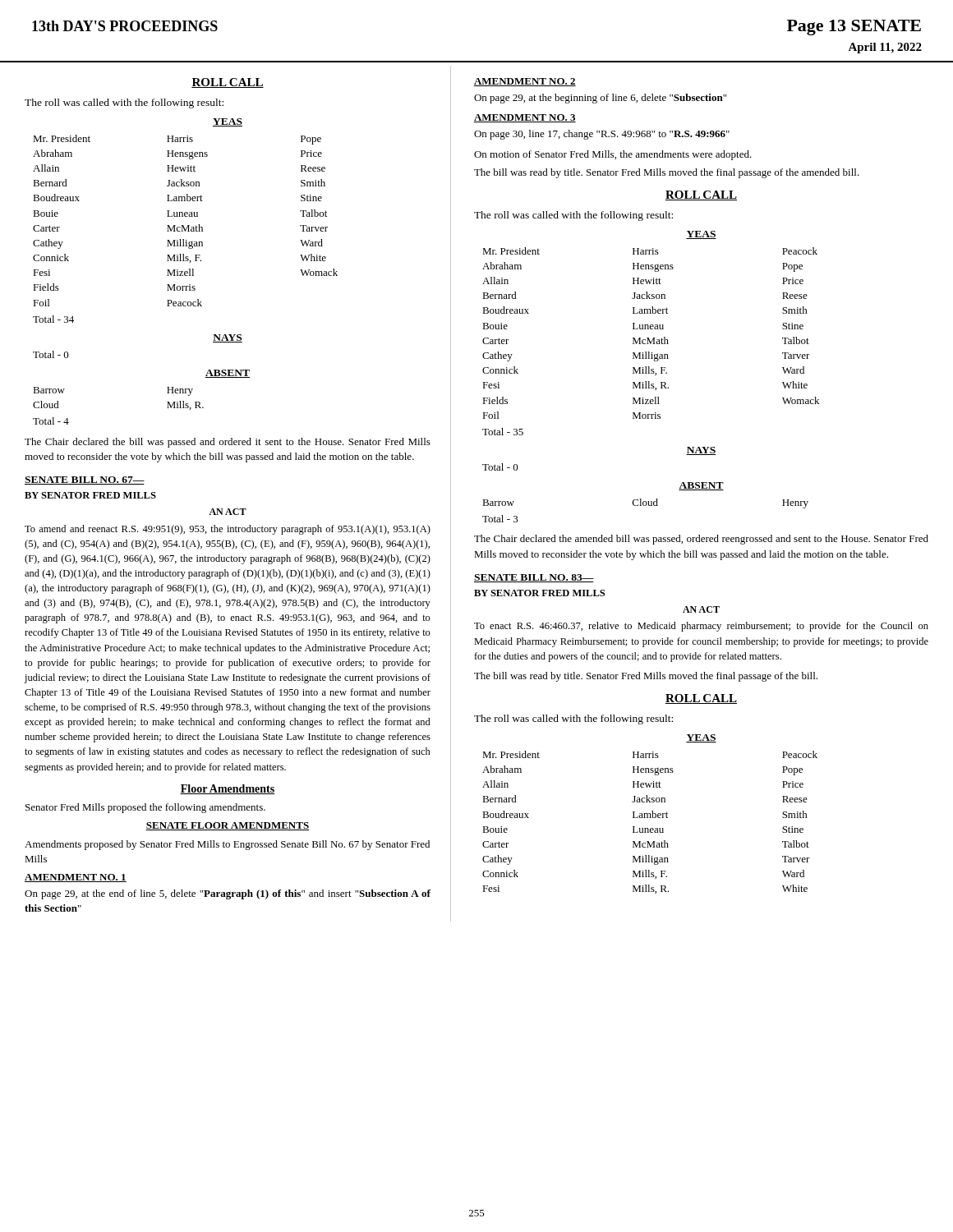
Task: Navigate to the text block starting "Floor Amendments"
Action: 228,789
